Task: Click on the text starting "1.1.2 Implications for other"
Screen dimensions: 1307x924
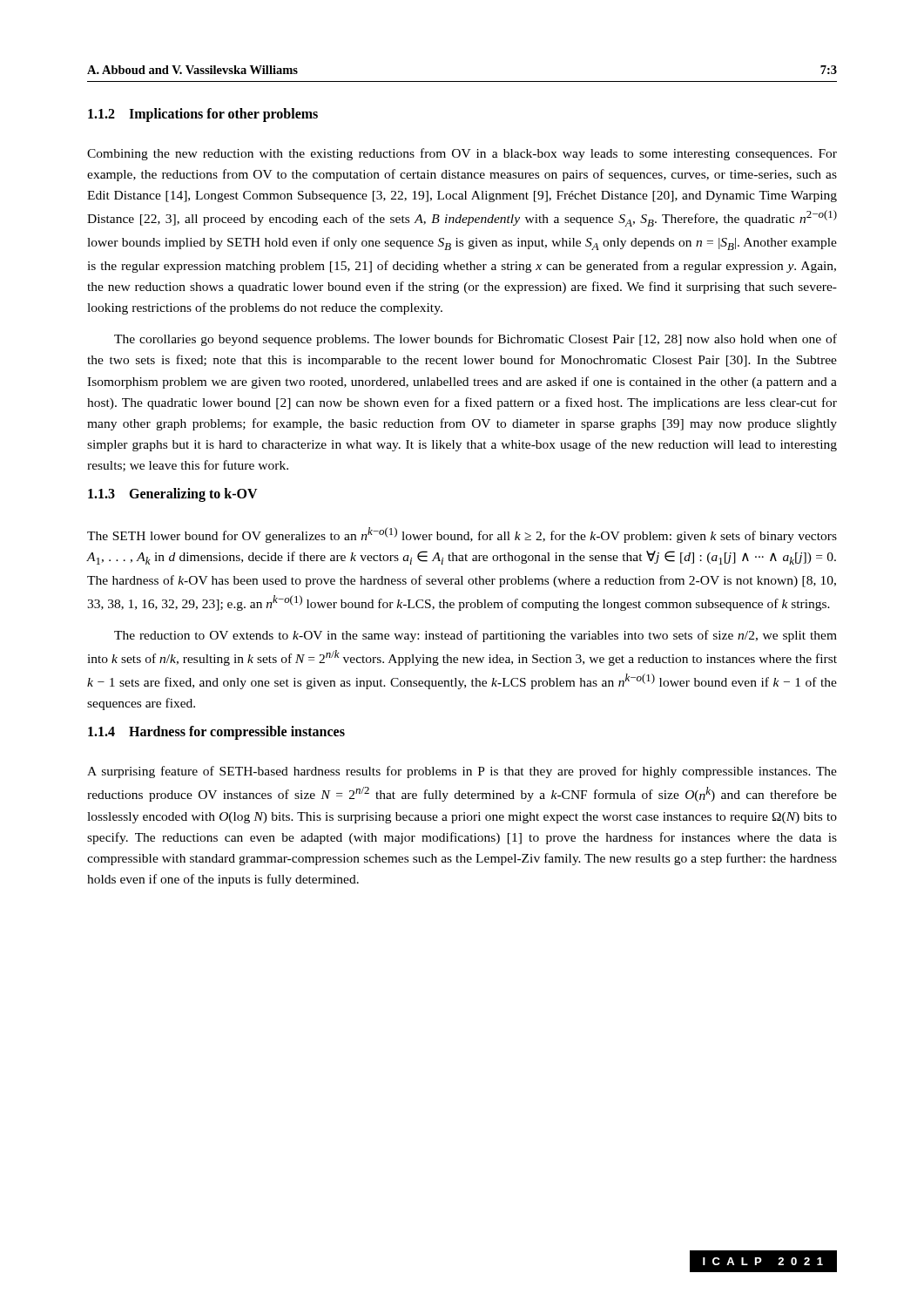Action: click(203, 115)
